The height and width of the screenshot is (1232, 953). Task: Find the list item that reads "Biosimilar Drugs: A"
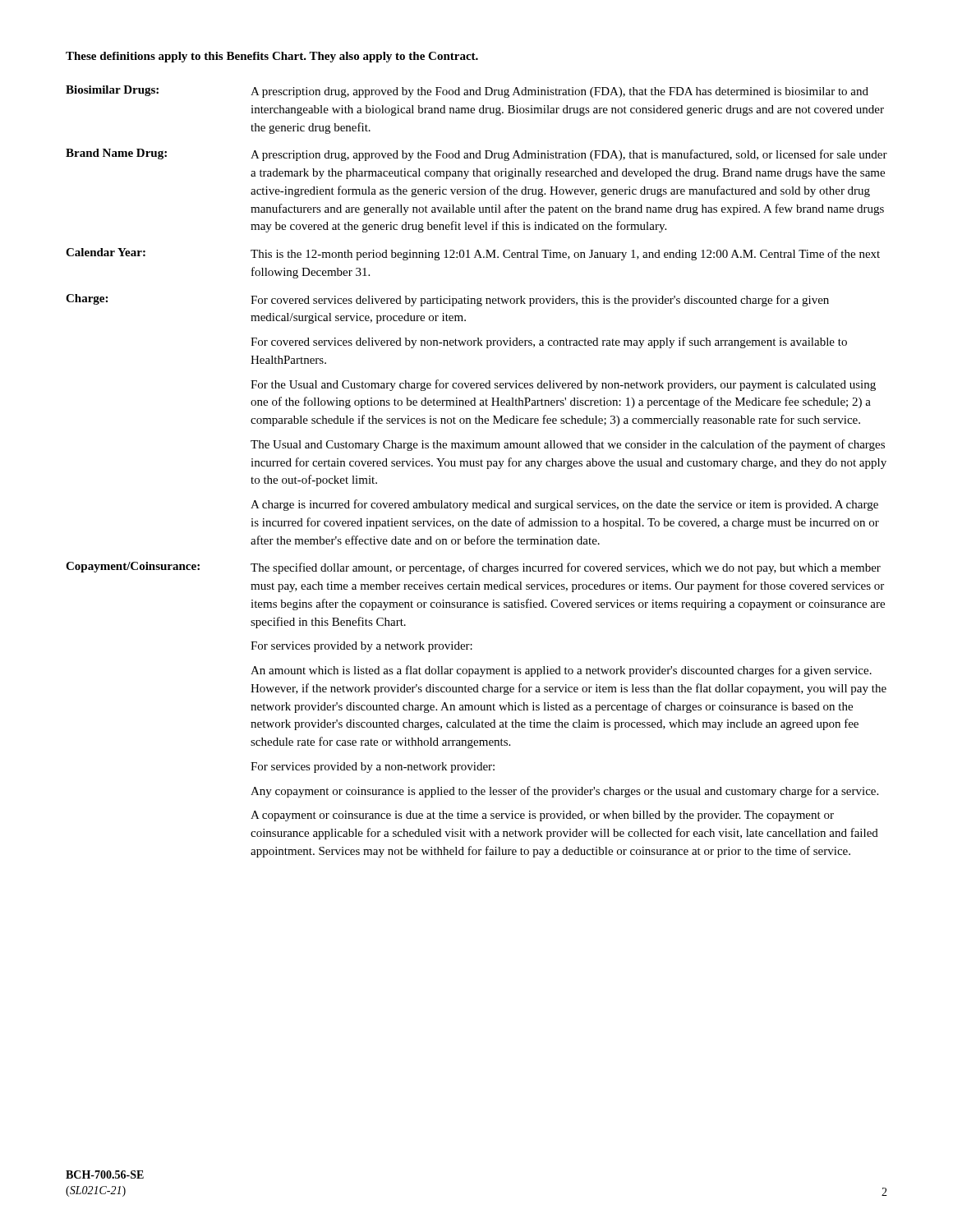[x=476, y=110]
